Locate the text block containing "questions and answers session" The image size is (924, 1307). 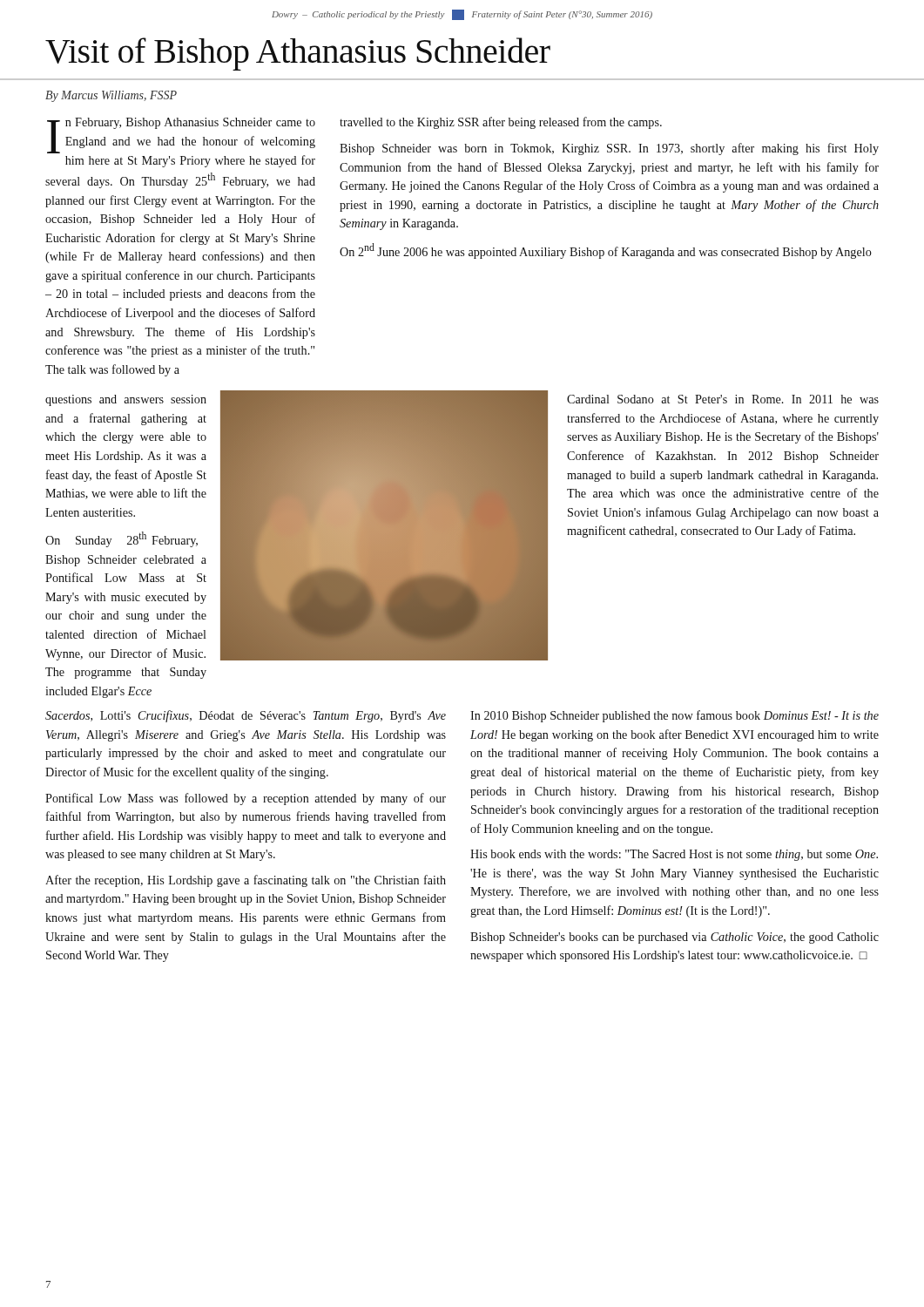pyautogui.click(x=126, y=546)
